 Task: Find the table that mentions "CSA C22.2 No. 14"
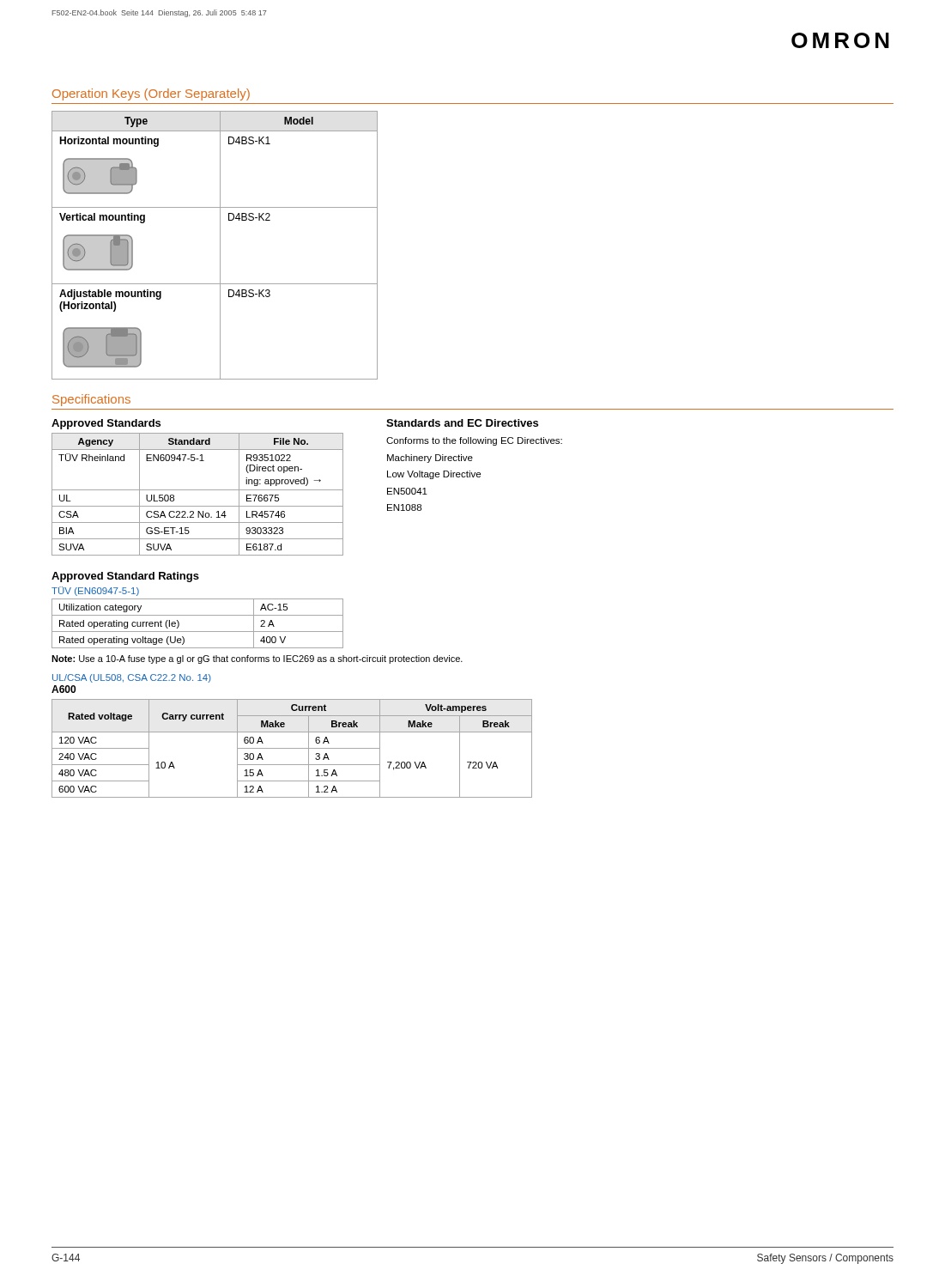click(x=206, y=494)
